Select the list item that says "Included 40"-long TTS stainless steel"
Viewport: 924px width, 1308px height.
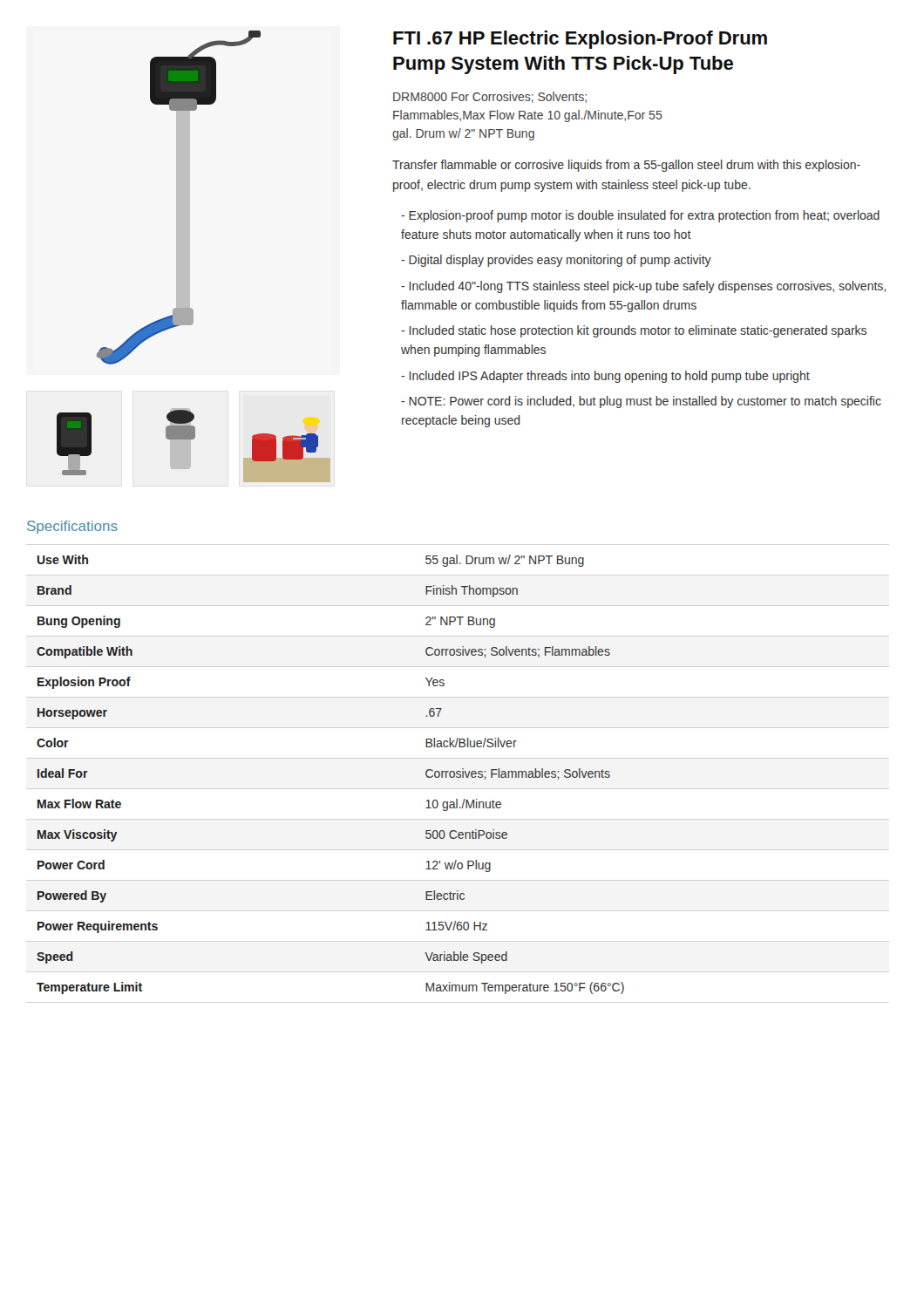[x=644, y=296]
